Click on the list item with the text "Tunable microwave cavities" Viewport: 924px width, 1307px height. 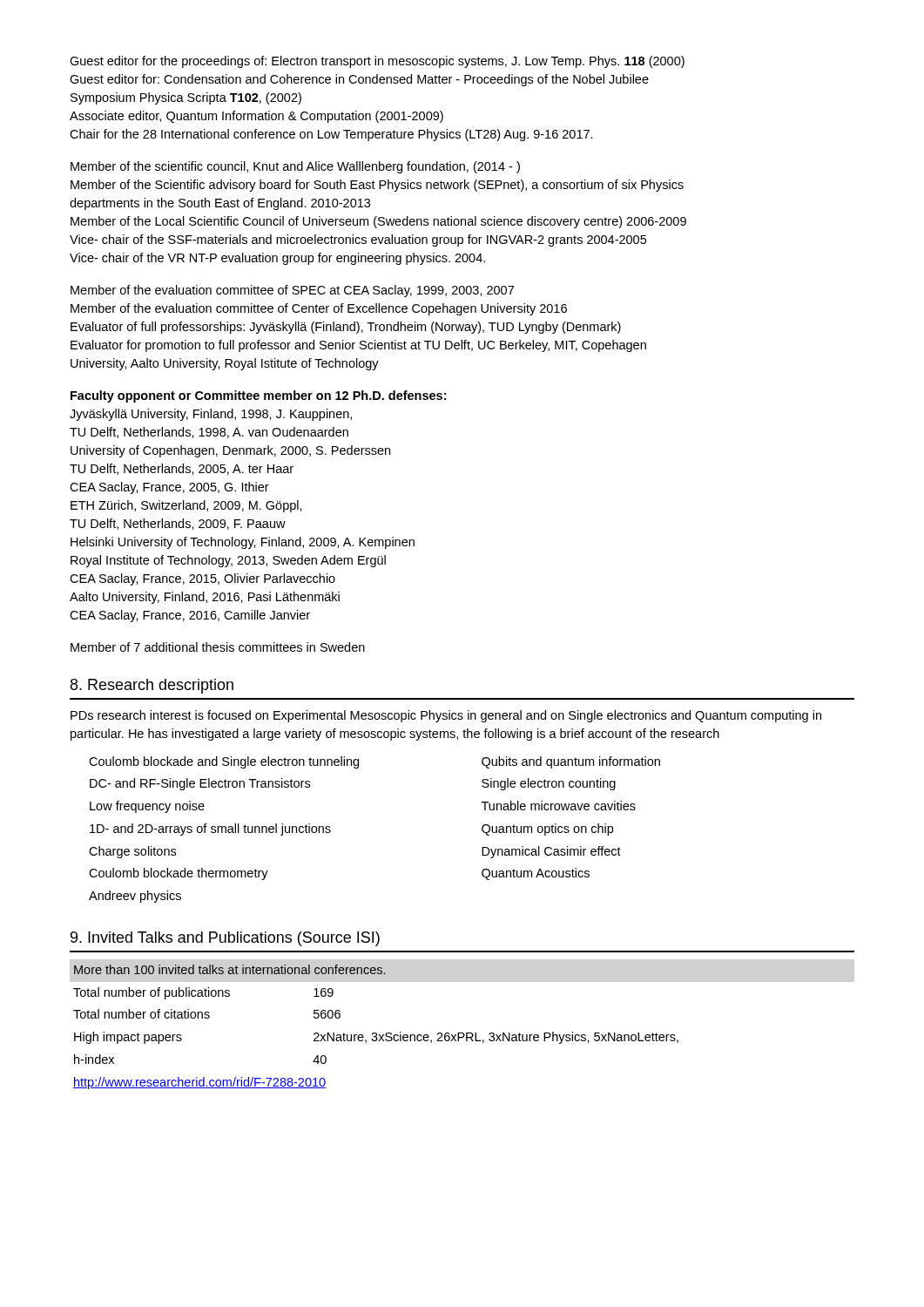(558, 806)
